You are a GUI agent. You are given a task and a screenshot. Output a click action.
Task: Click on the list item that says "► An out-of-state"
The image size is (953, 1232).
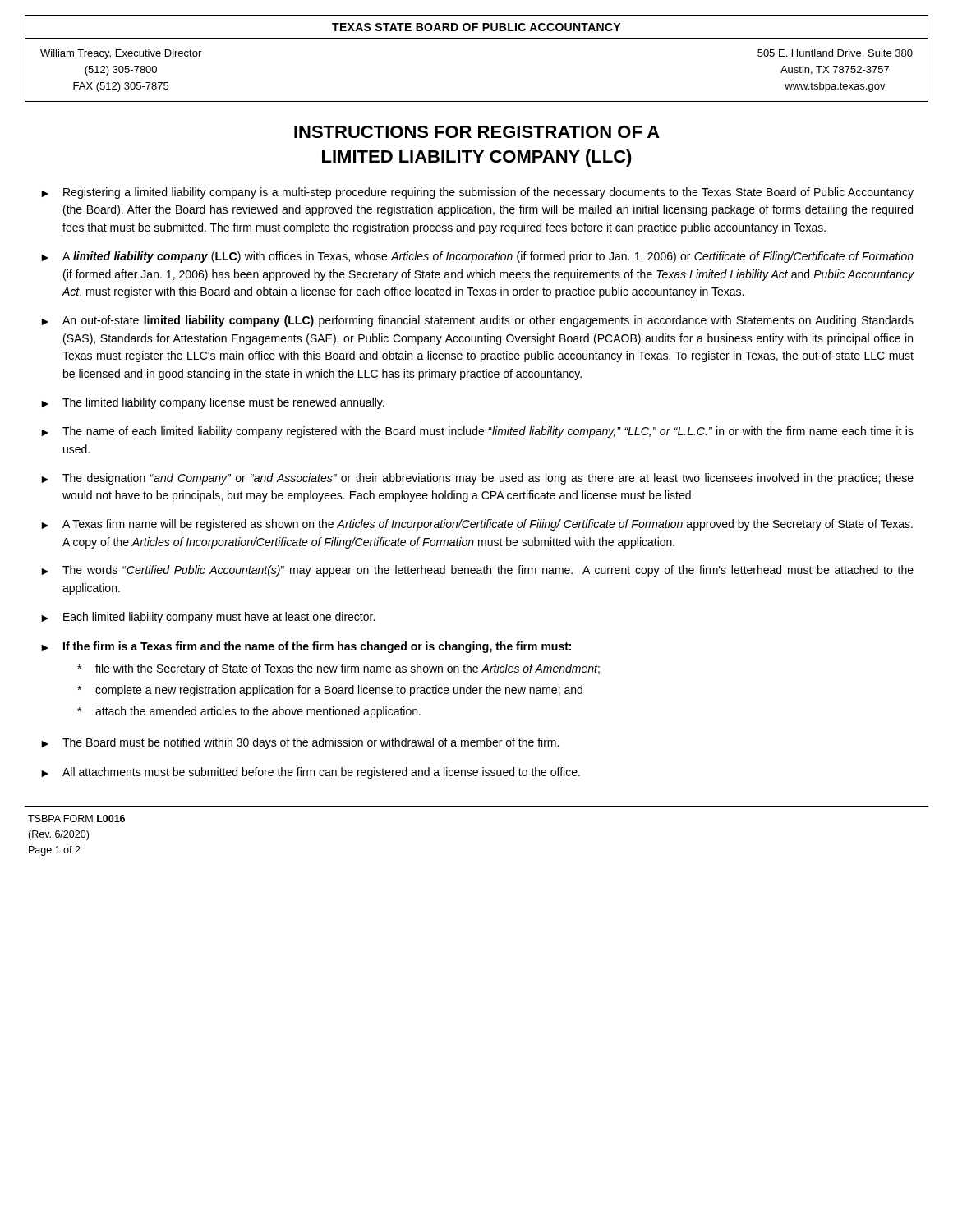point(476,348)
